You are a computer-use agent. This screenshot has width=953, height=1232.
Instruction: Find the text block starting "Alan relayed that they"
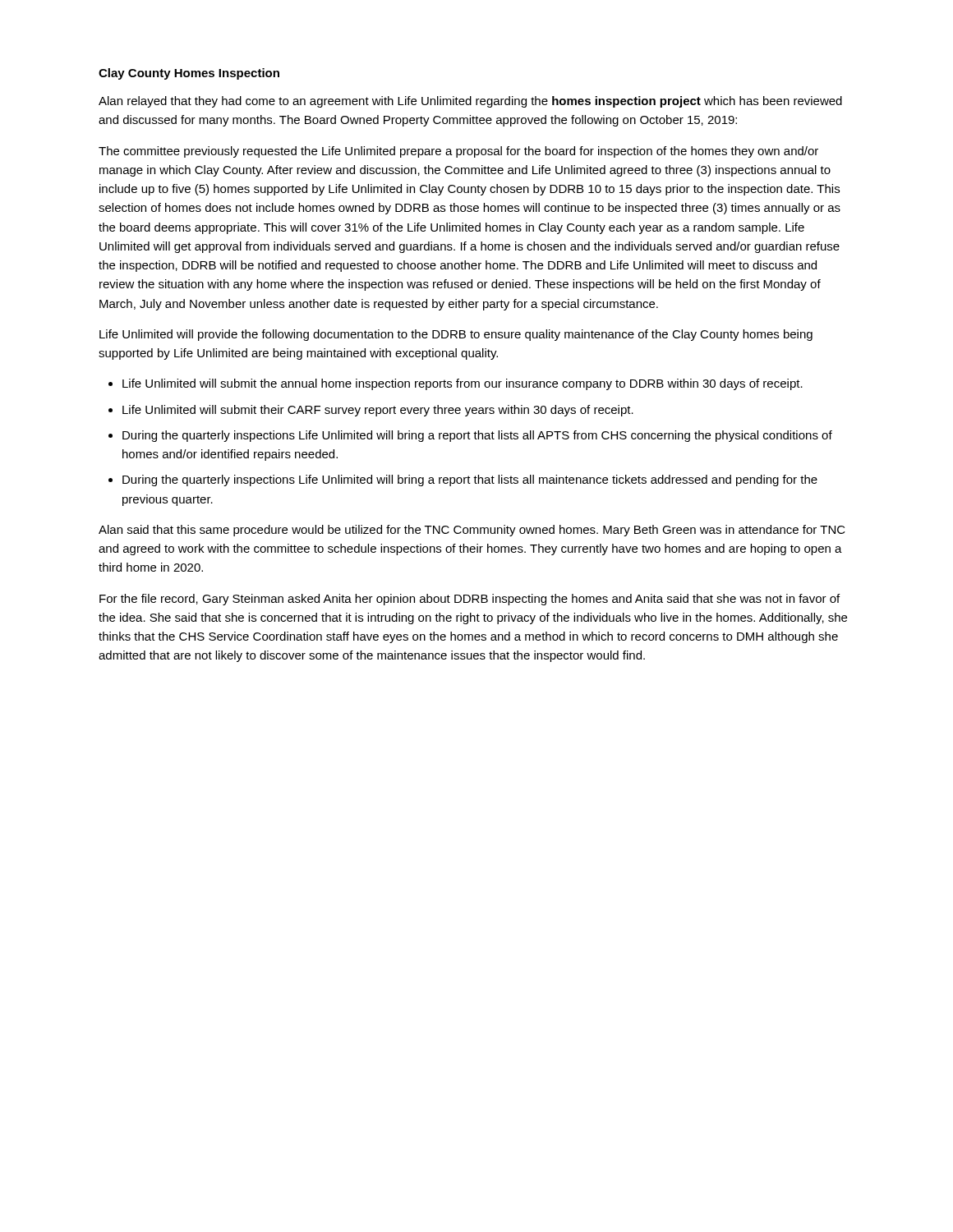(x=470, y=110)
